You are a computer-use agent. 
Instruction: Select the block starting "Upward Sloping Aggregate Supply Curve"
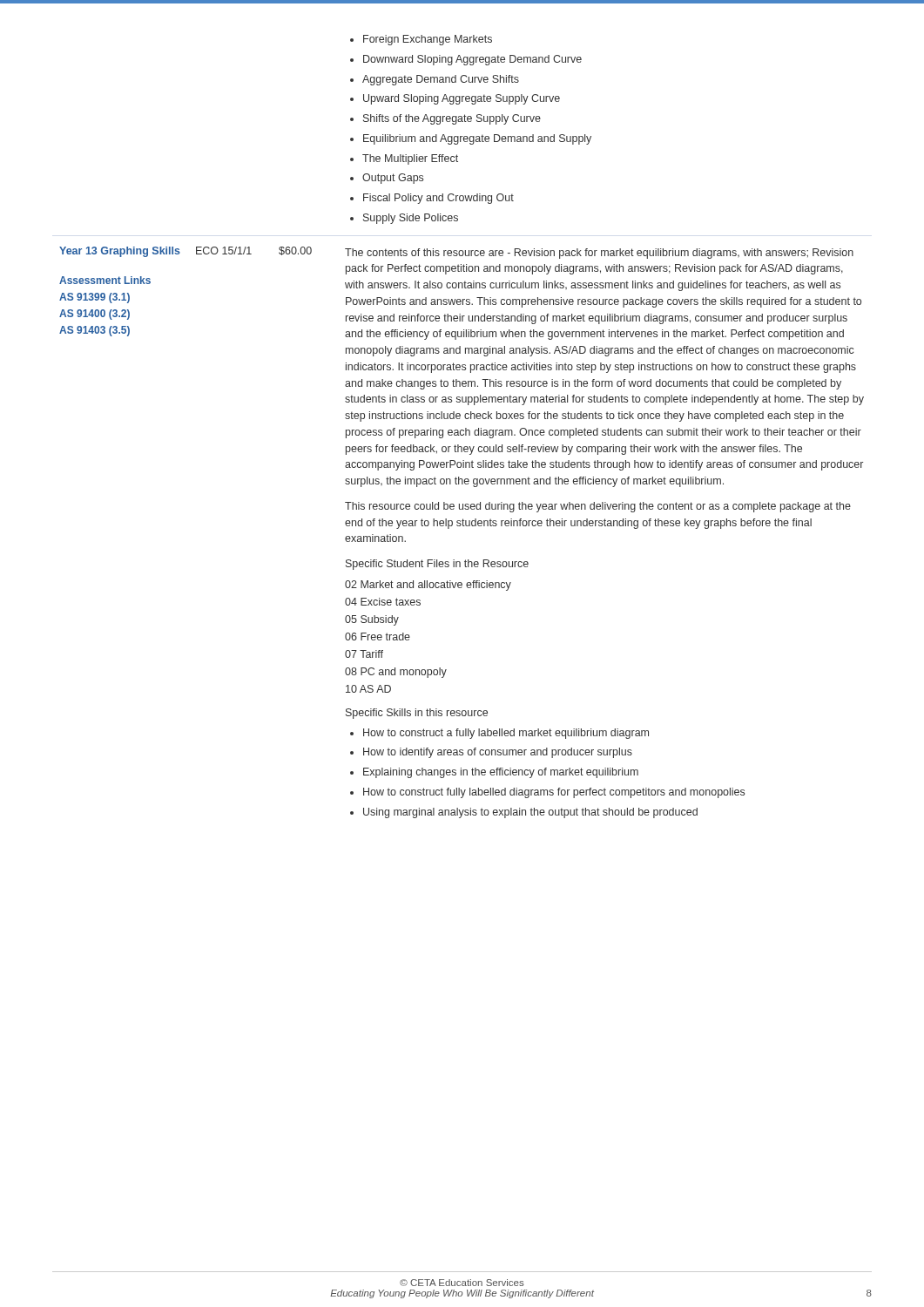(461, 99)
